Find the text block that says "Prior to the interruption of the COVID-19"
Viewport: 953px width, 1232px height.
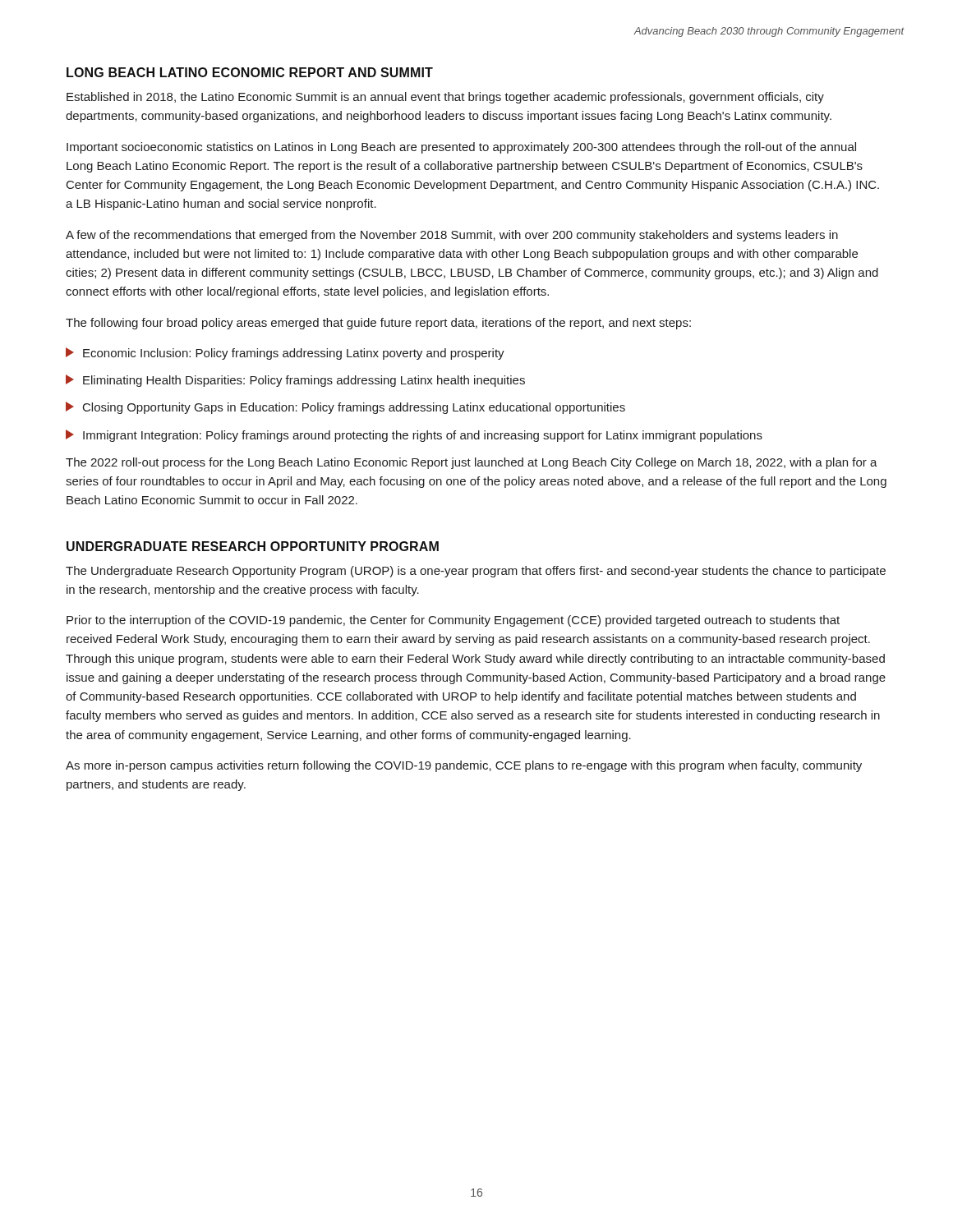click(476, 677)
